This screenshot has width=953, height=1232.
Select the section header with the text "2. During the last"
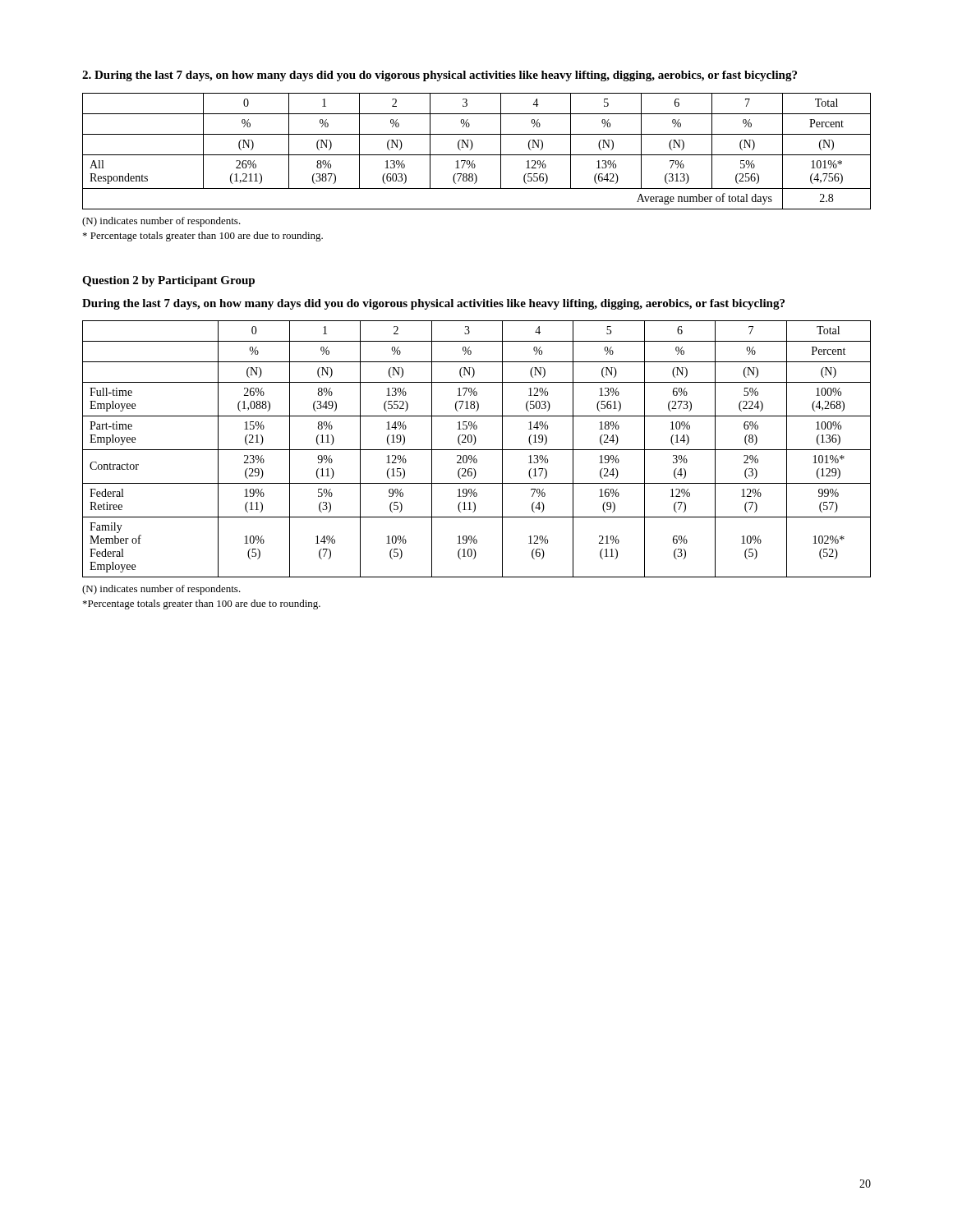coord(440,75)
